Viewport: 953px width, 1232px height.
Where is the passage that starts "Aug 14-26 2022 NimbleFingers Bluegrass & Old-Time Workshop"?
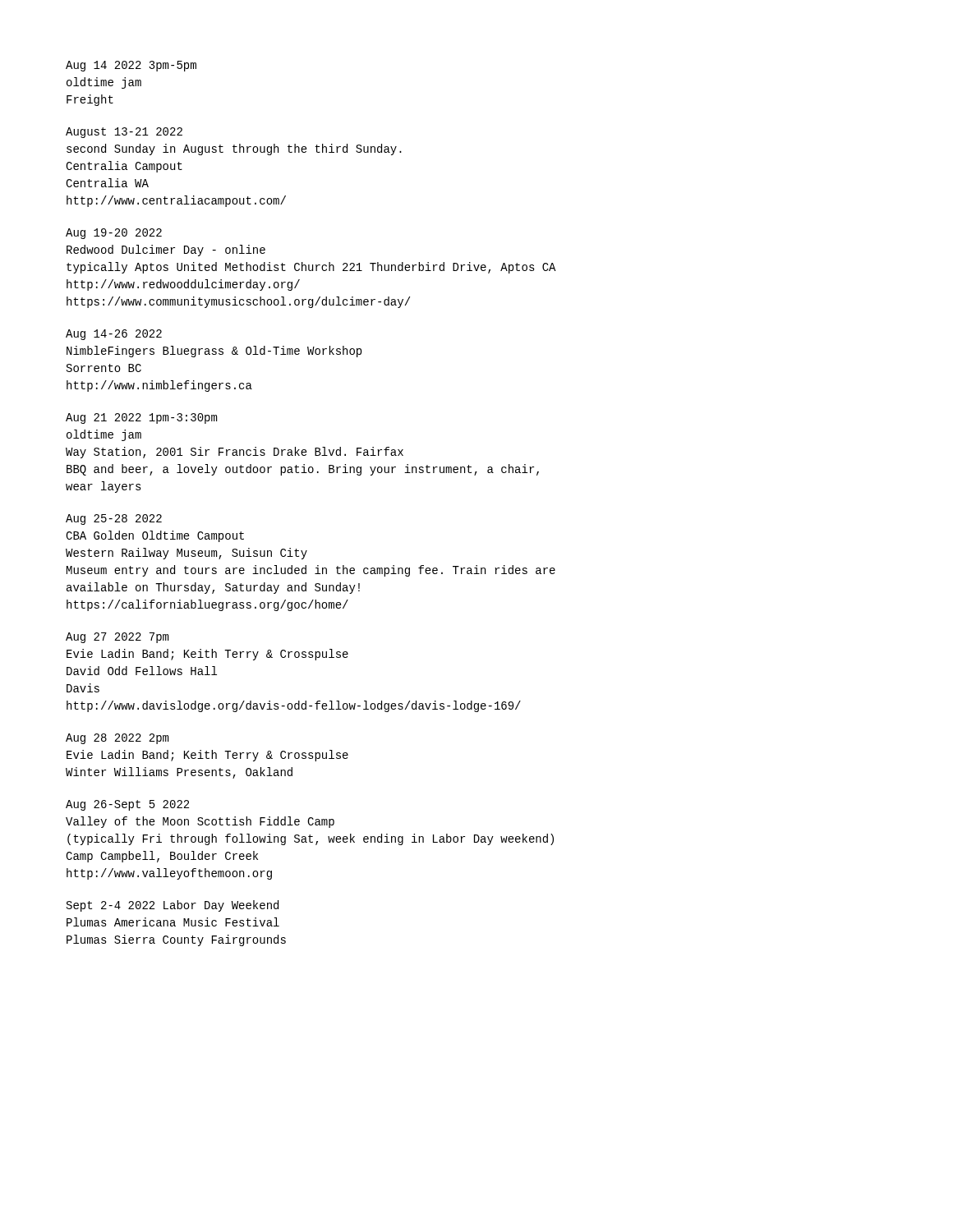coord(214,360)
